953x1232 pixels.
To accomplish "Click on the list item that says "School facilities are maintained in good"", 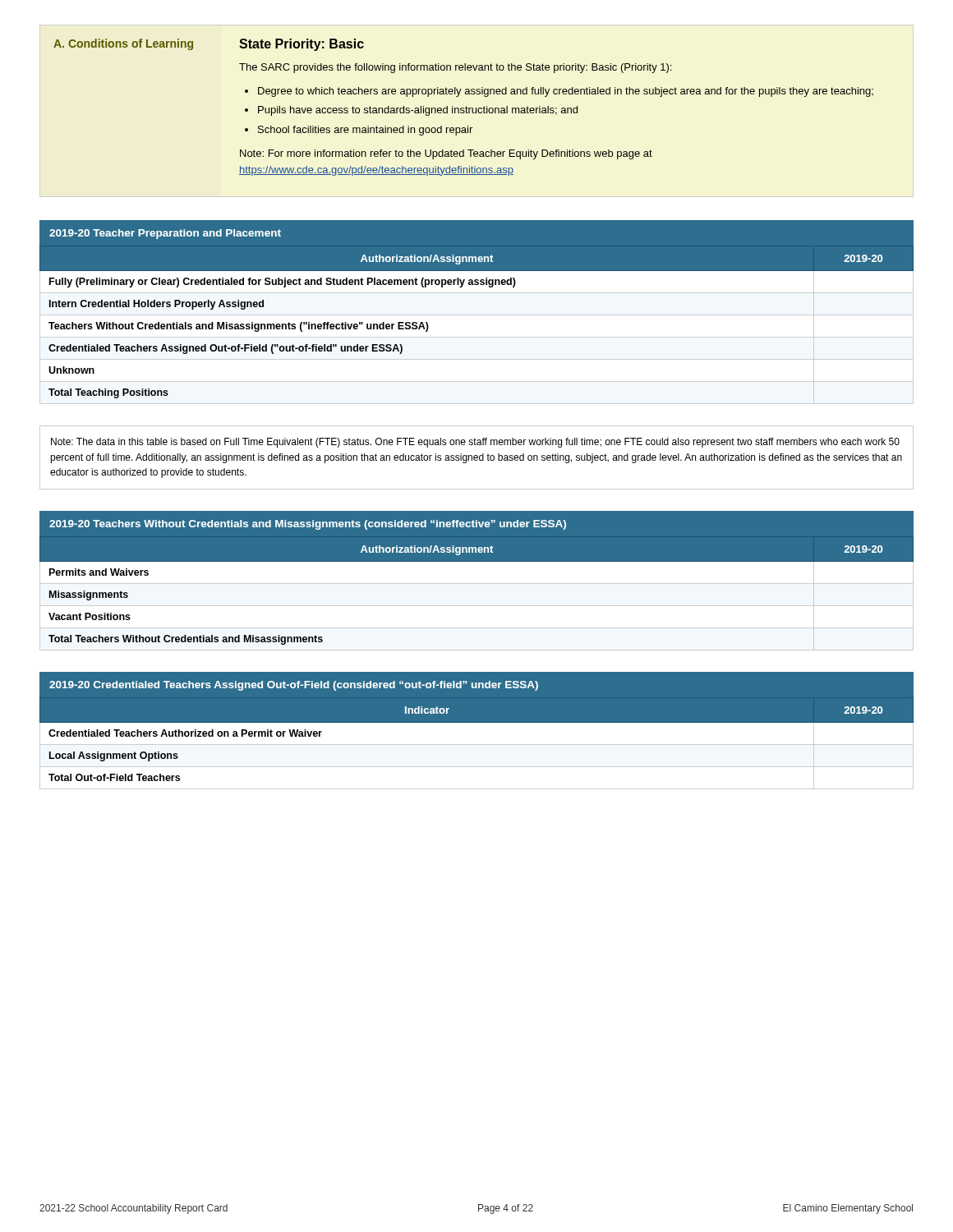I will click(x=365, y=129).
